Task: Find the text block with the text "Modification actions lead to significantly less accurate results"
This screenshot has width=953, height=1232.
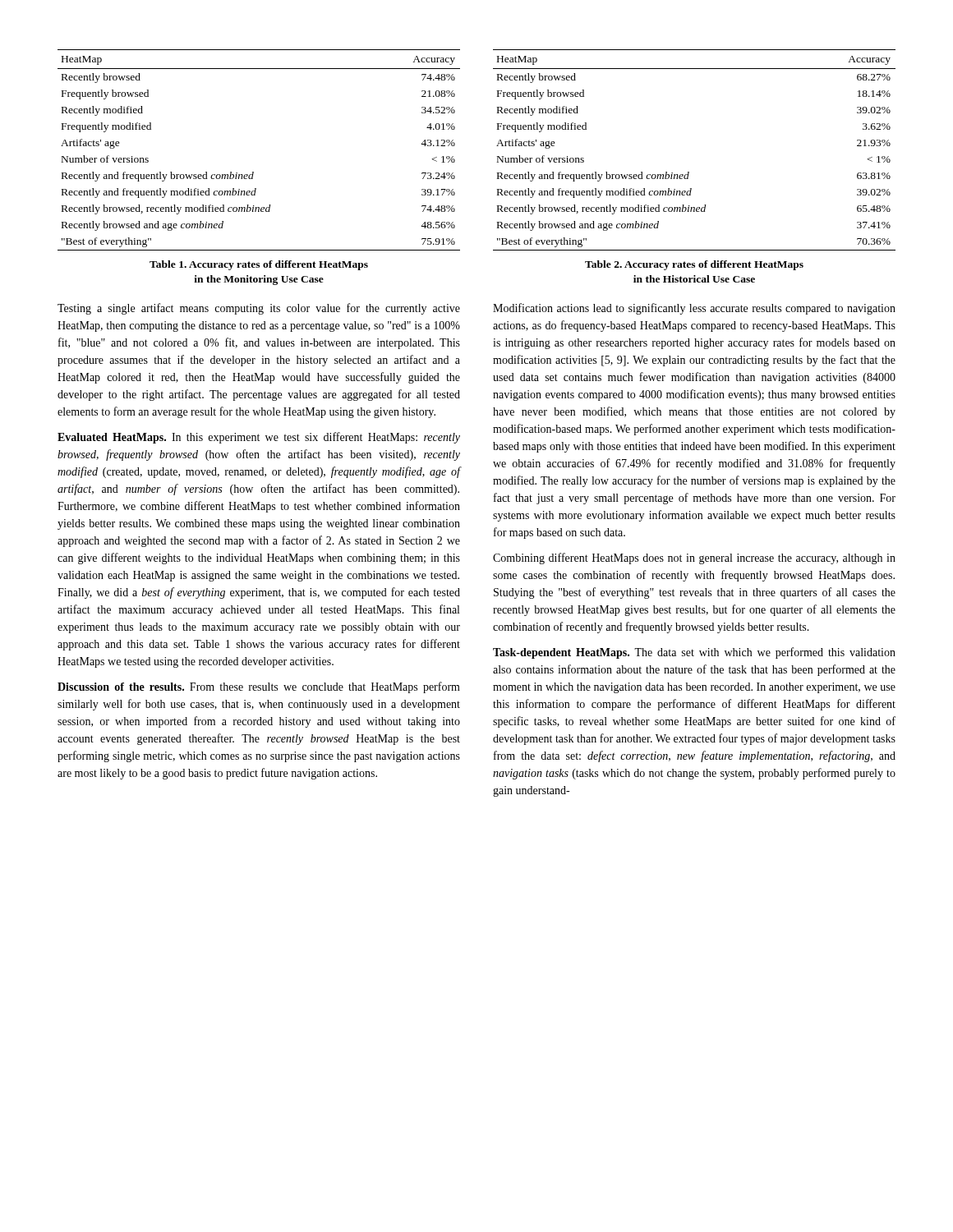Action: 694,421
